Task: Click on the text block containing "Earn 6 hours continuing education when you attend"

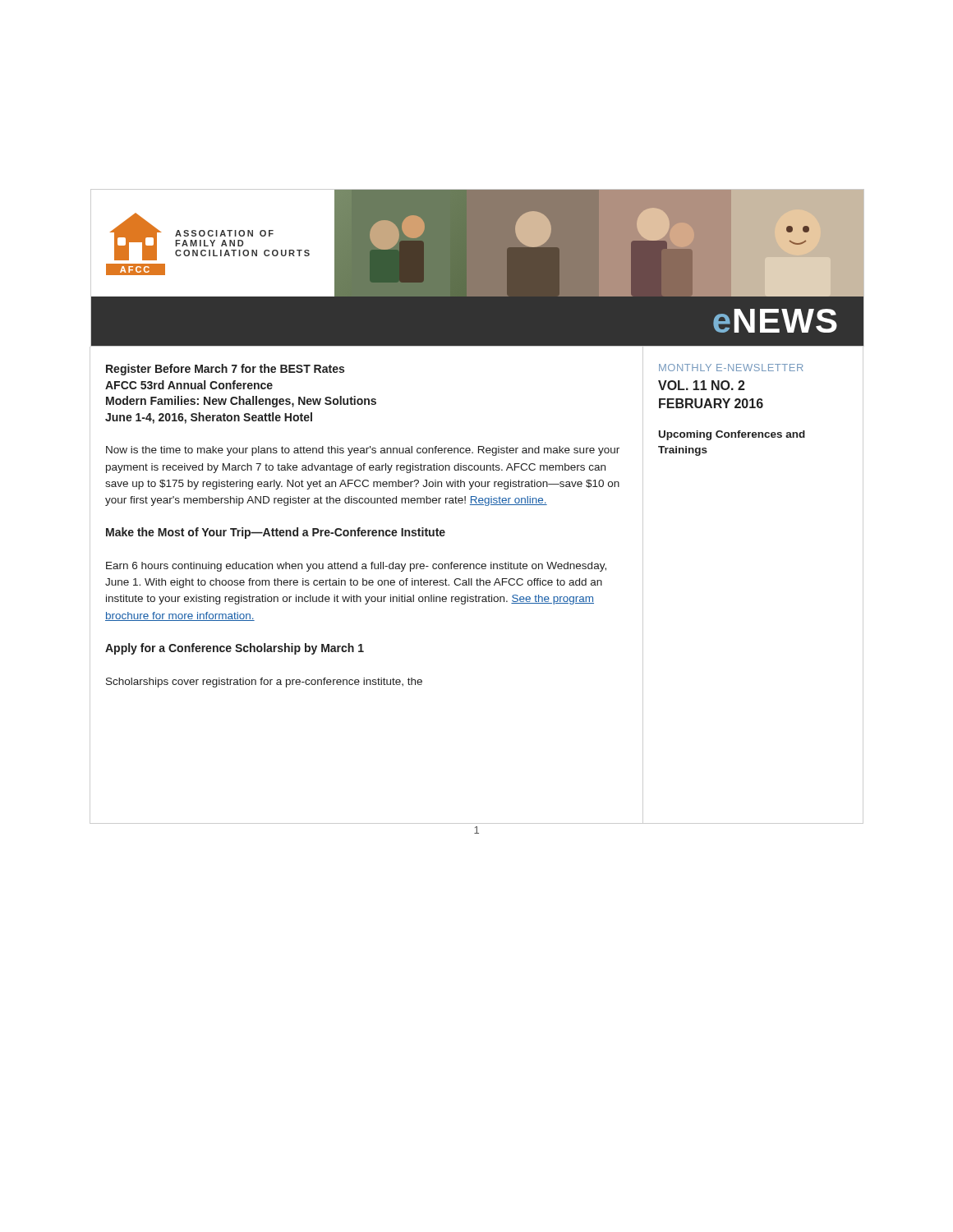Action: click(x=364, y=591)
